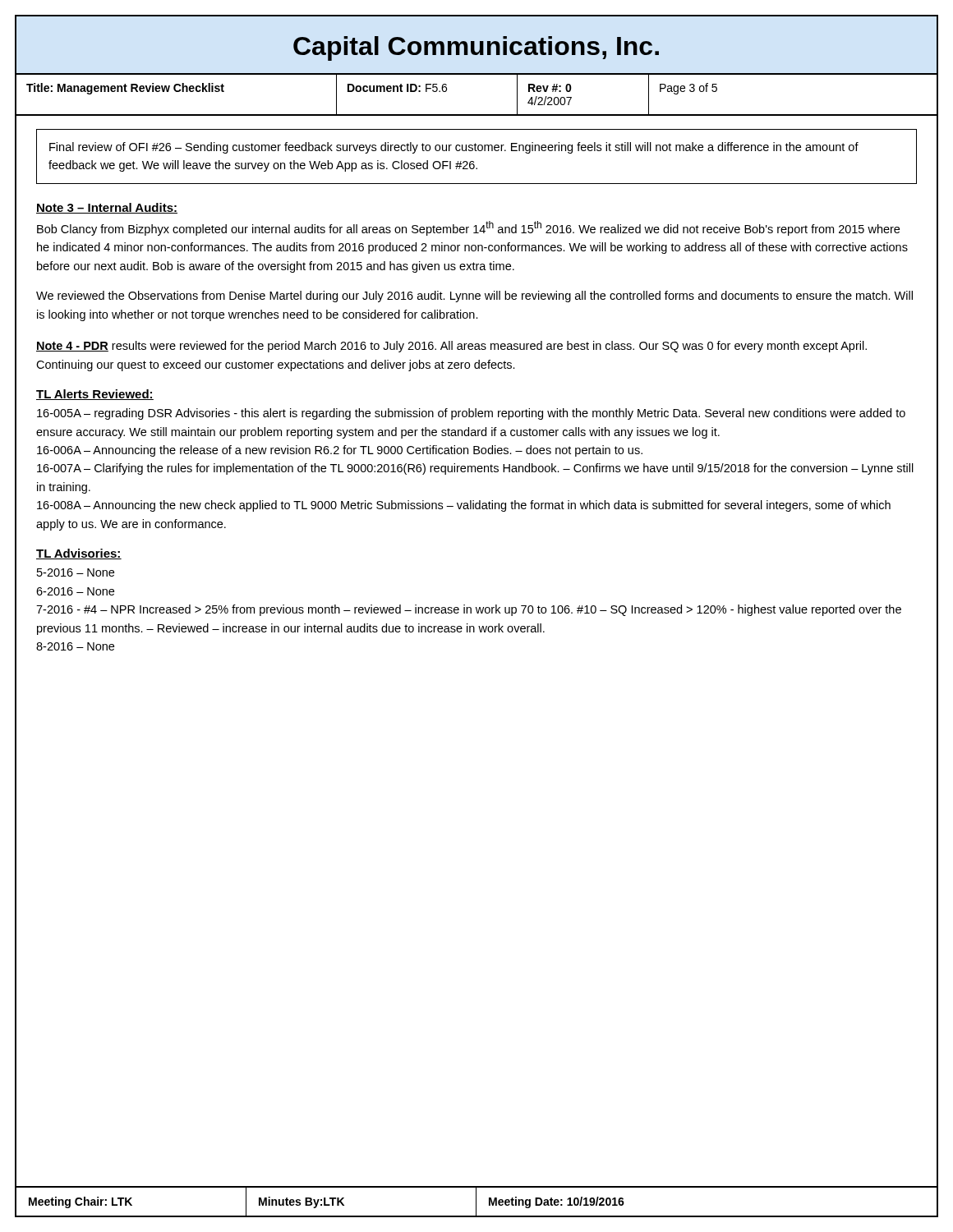953x1232 pixels.
Task: Find the region starting "TL Alerts Reviewed:"
Action: (x=95, y=394)
